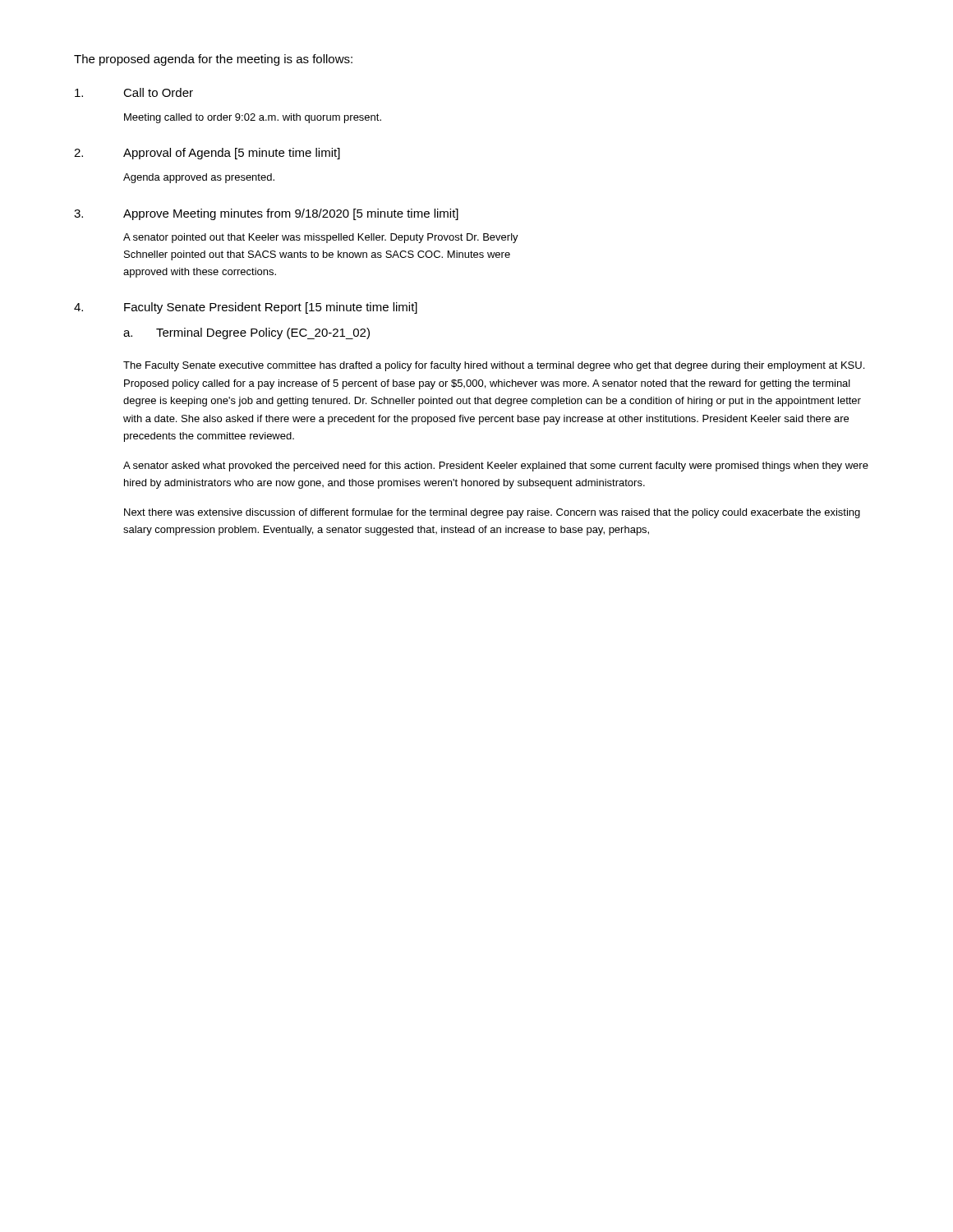This screenshot has width=953, height=1232.
Task: Where does it say "a. Terminal Degree Policy (EC_20-21_02)"?
Action: point(246,333)
